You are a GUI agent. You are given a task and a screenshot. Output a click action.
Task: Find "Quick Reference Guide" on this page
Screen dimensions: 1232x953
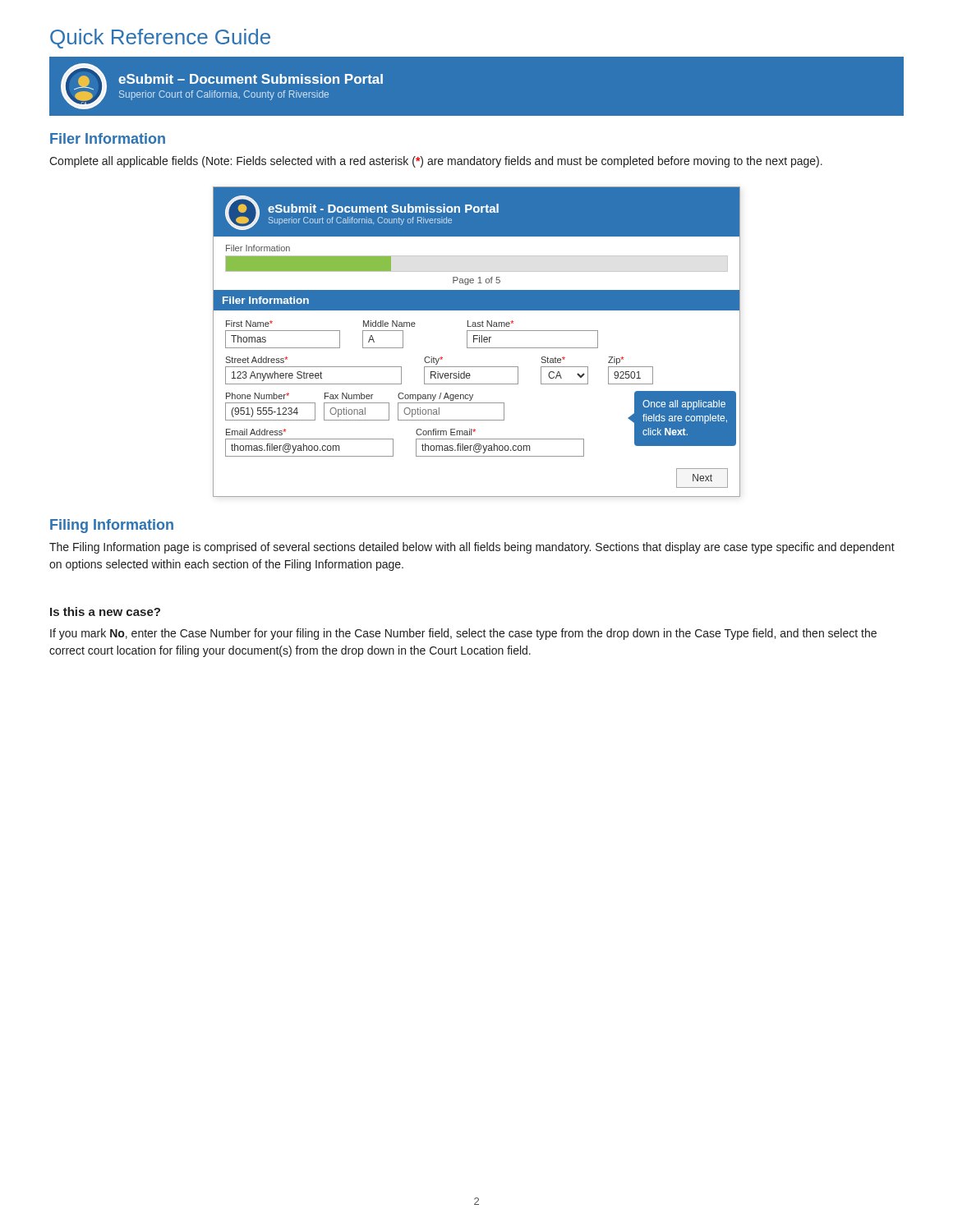click(x=160, y=37)
